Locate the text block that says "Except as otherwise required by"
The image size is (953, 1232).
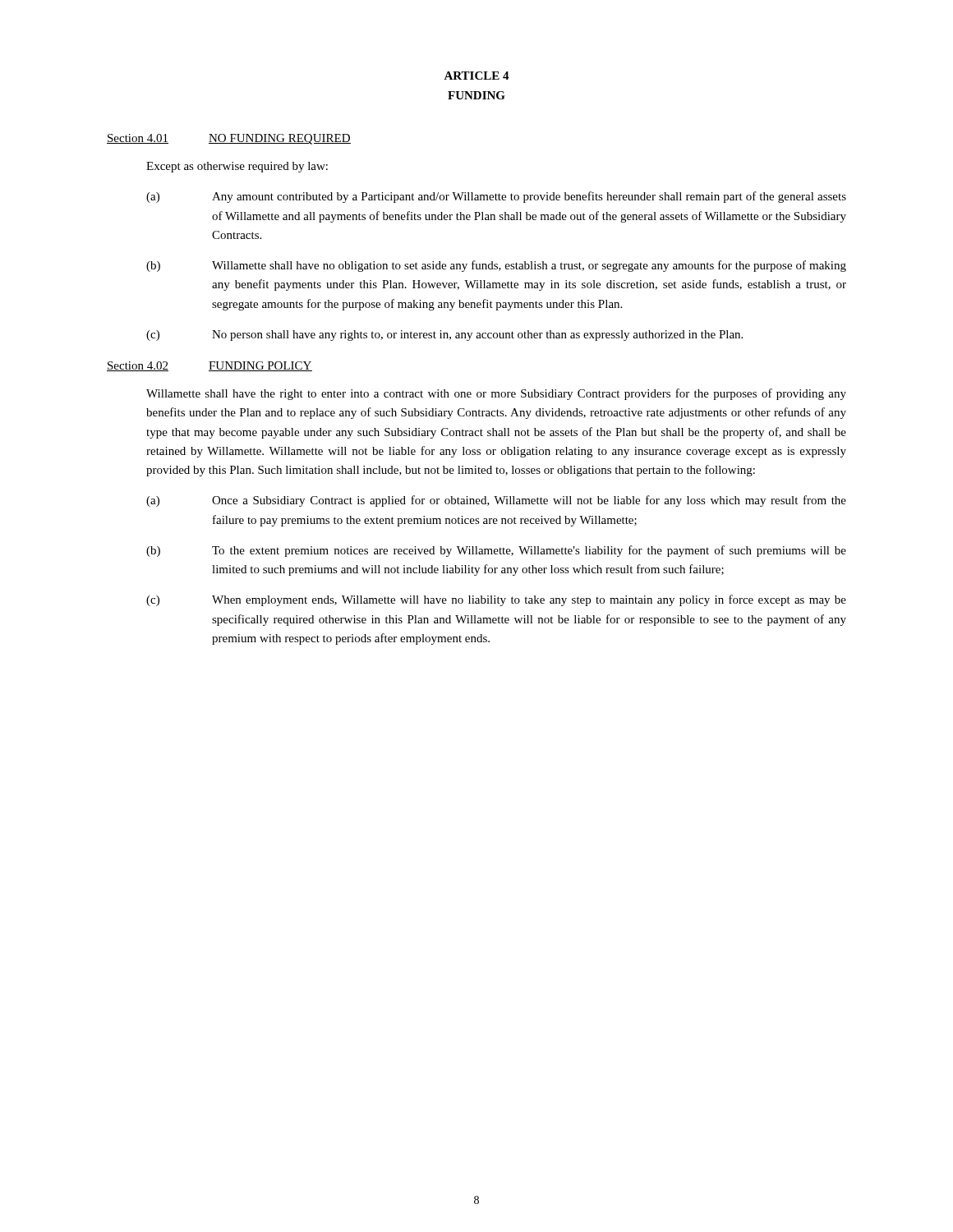click(237, 166)
